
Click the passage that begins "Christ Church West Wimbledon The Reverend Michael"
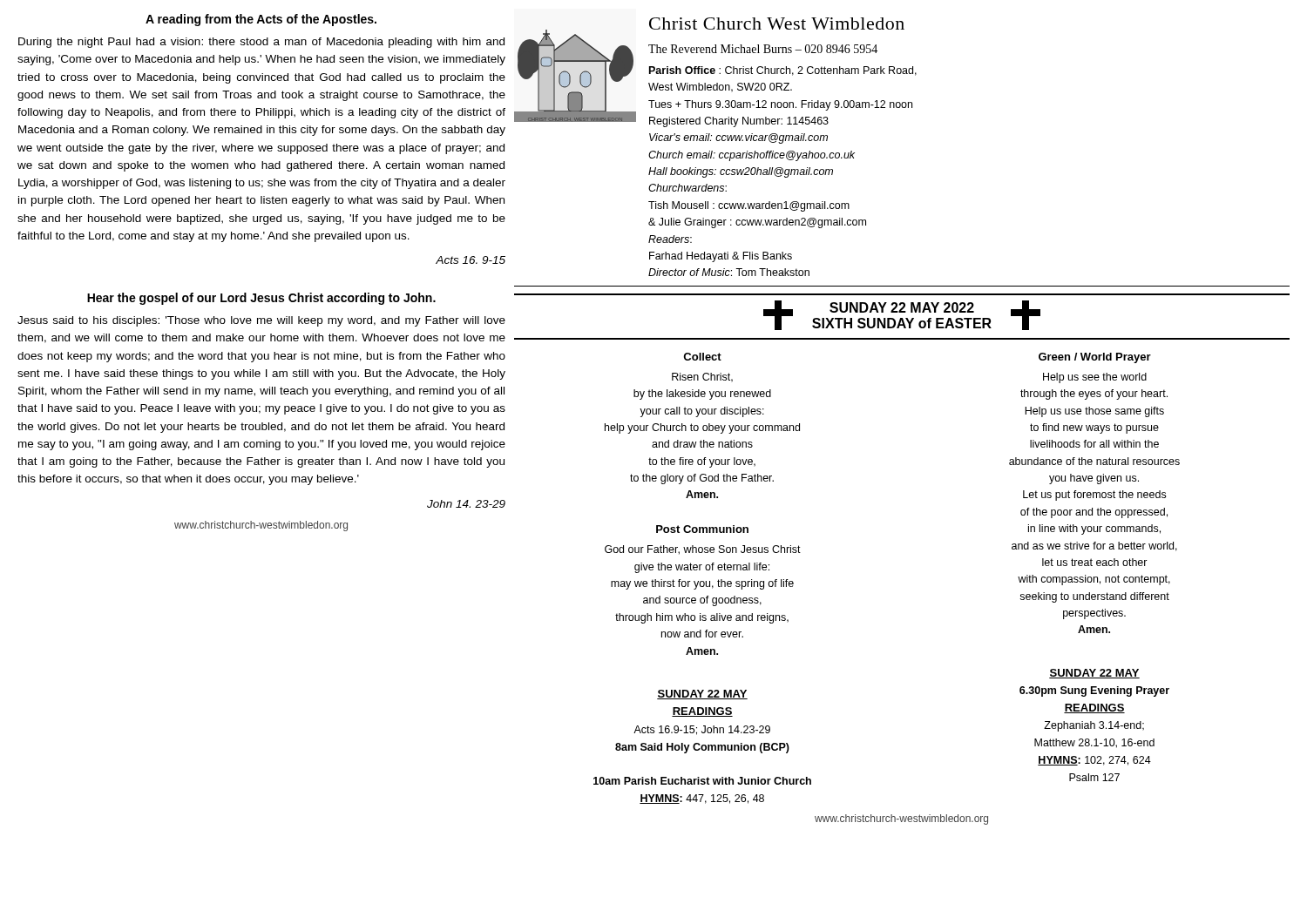click(x=777, y=24)
